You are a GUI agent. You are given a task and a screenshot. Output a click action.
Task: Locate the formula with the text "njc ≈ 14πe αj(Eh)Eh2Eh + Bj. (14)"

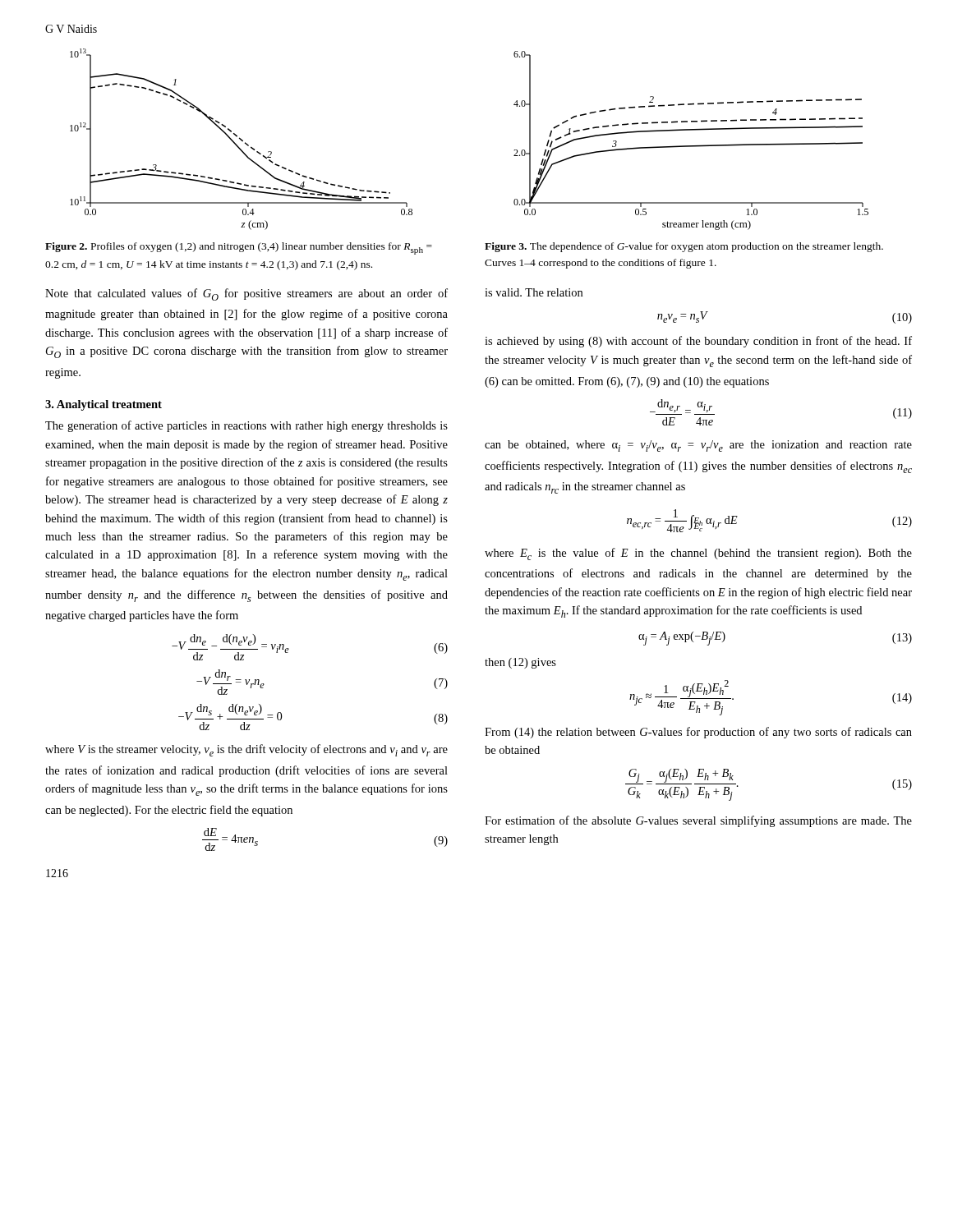click(x=666, y=697)
